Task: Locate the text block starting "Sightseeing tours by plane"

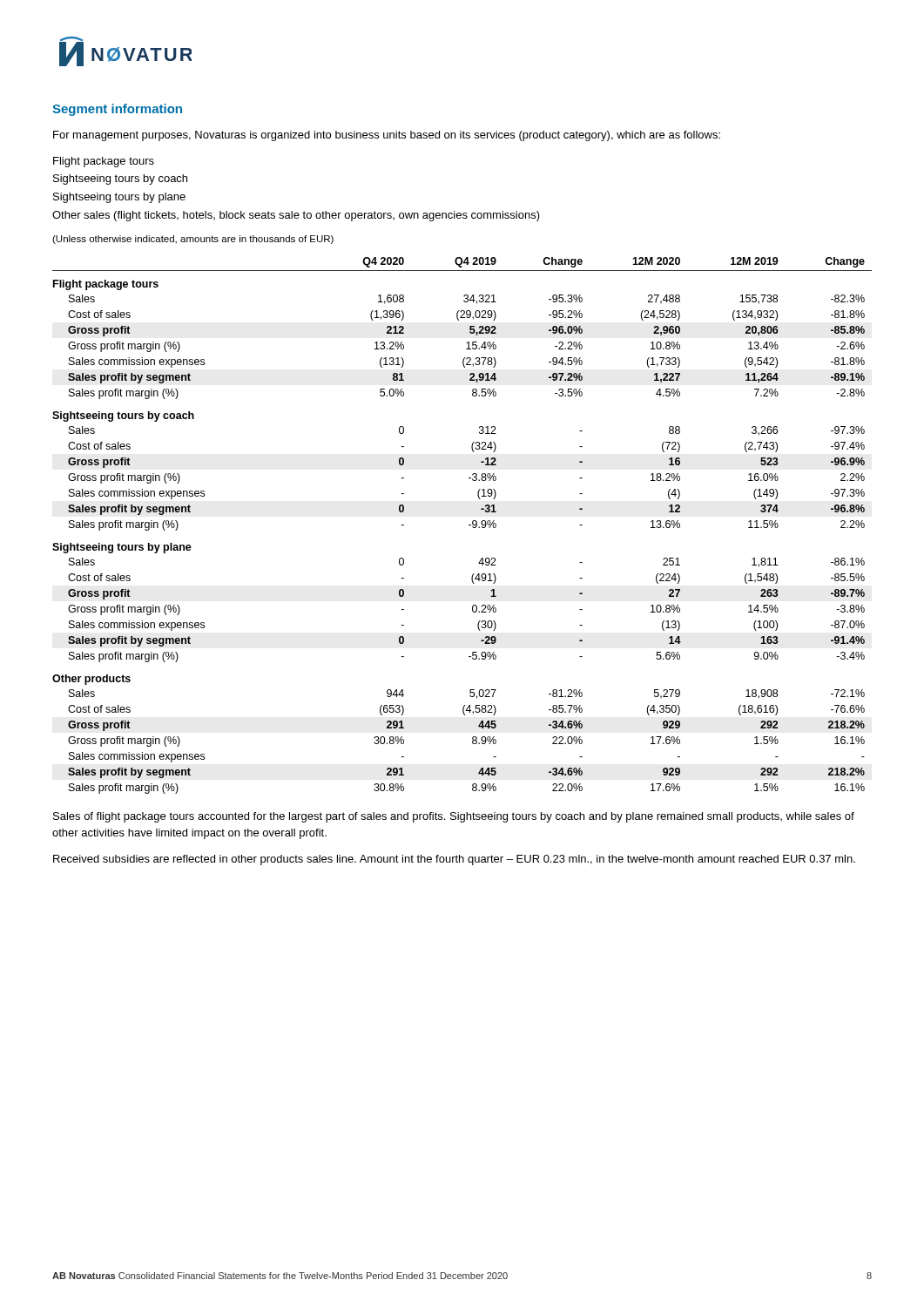Action: pyautogui.click(x=119, y=197)
